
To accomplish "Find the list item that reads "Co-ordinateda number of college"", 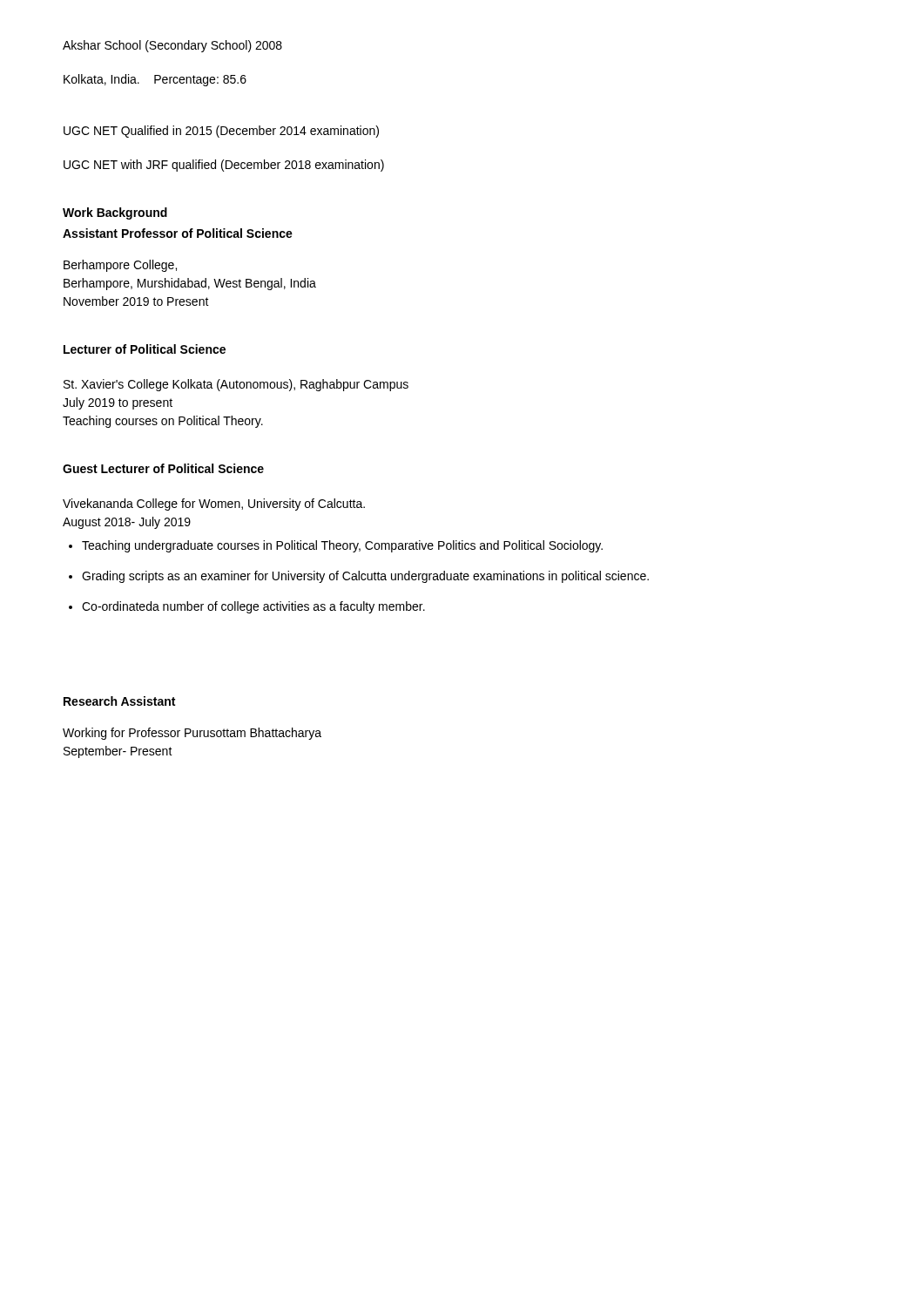I will pyautogui.click(x=254, y=606).
